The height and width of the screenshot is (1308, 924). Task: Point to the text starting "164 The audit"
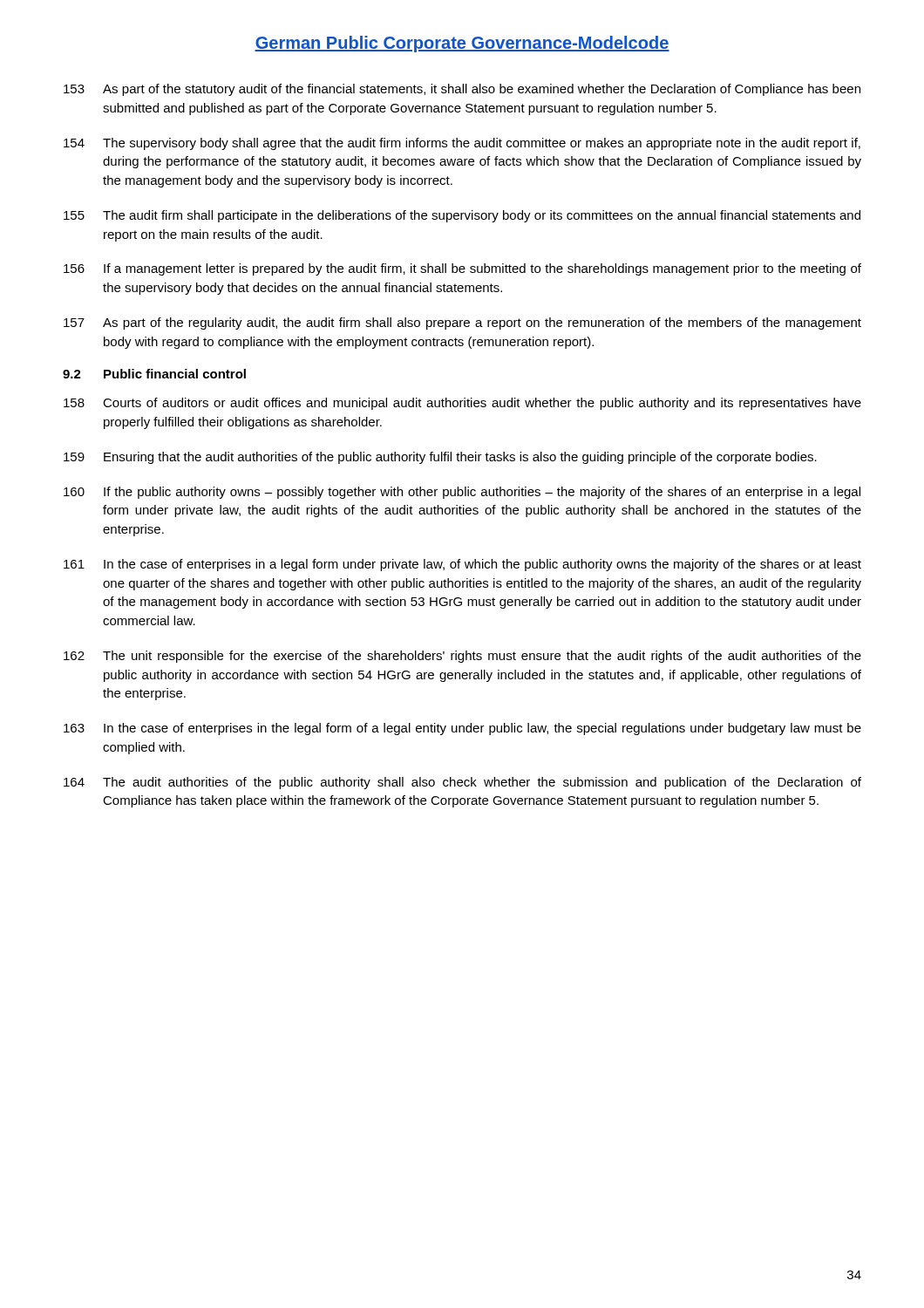(462, 791)
